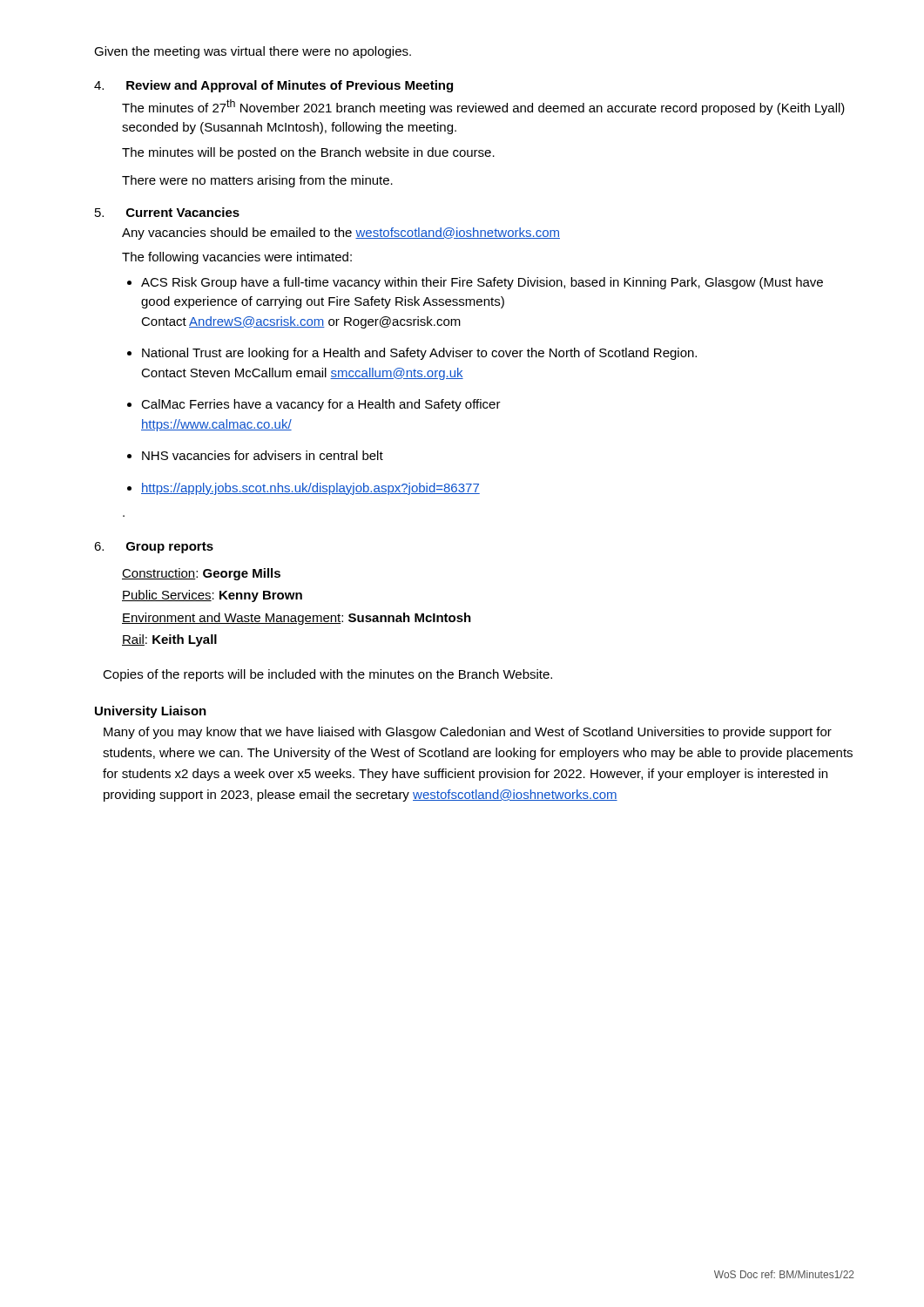Find the block on this page that starts "National Trust are looking for a"
The image size is (924, 1307).
[420, 362]
